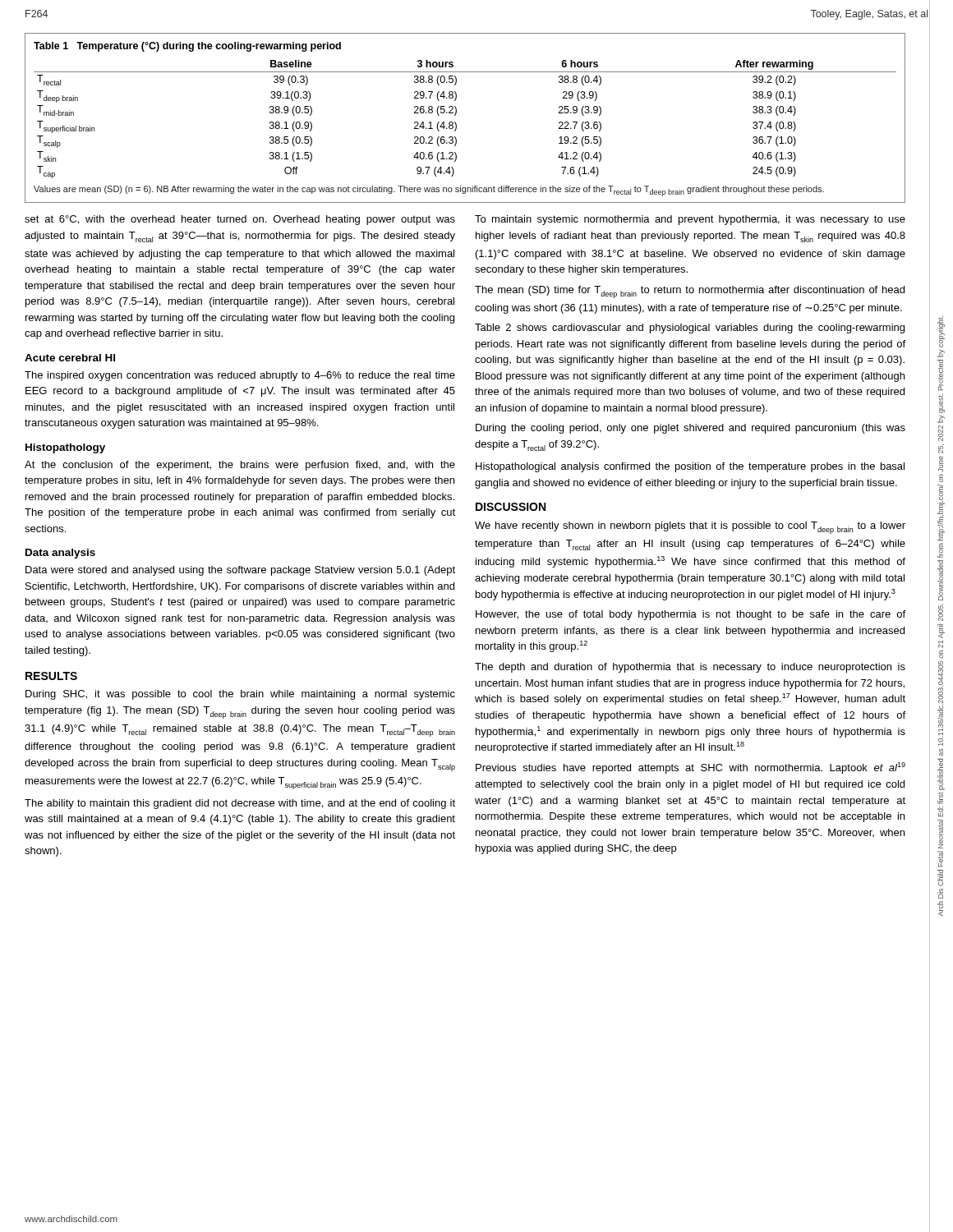Click the passage that begins "At the conclusion of the"
This screenshot has height=1232, width=953.
coord(240,496)
